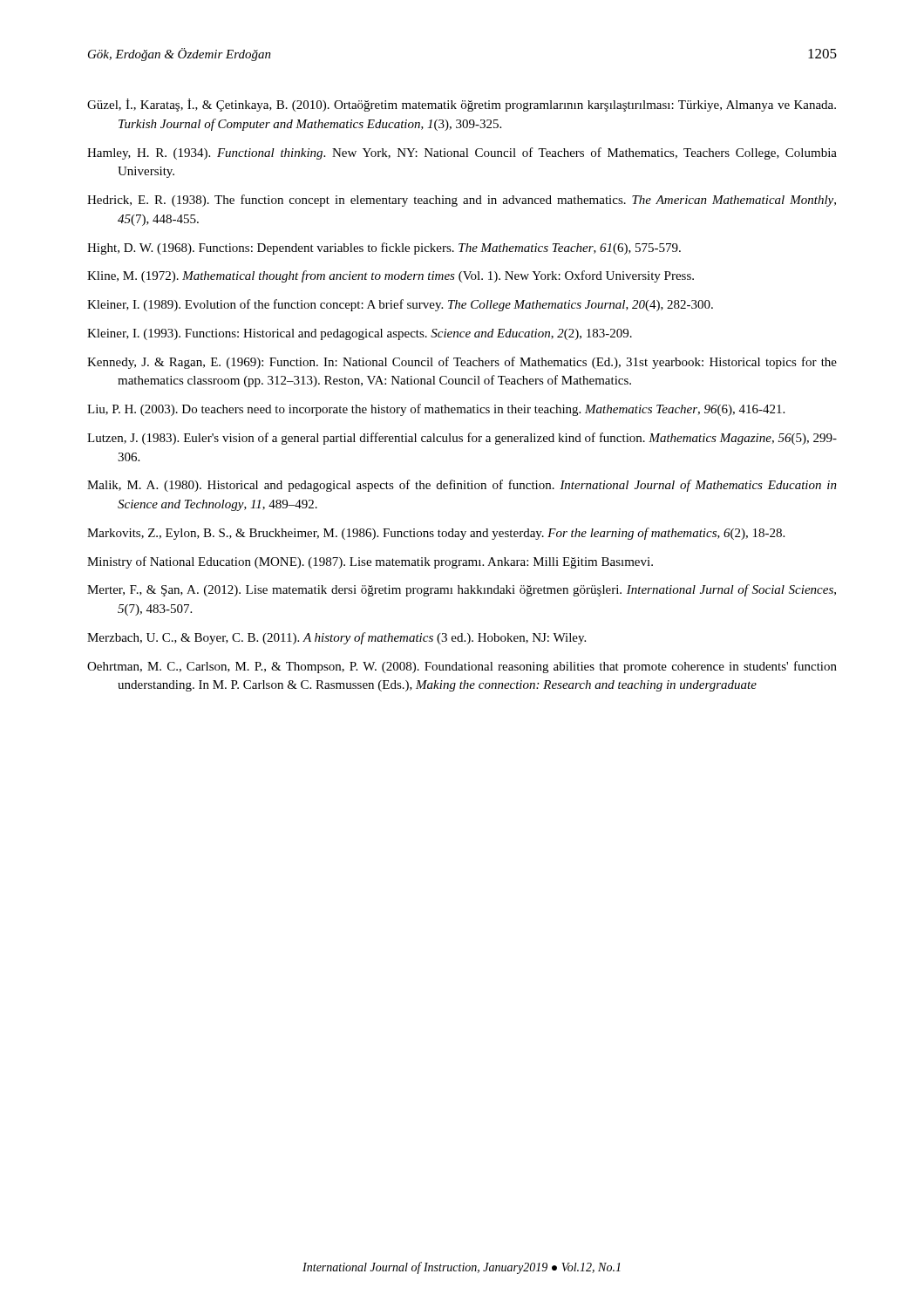This screenshot has width=924, height=1308.
Task: Select the passage starting "Oehrtman, M. C.,"
Action: click(462, 675)
